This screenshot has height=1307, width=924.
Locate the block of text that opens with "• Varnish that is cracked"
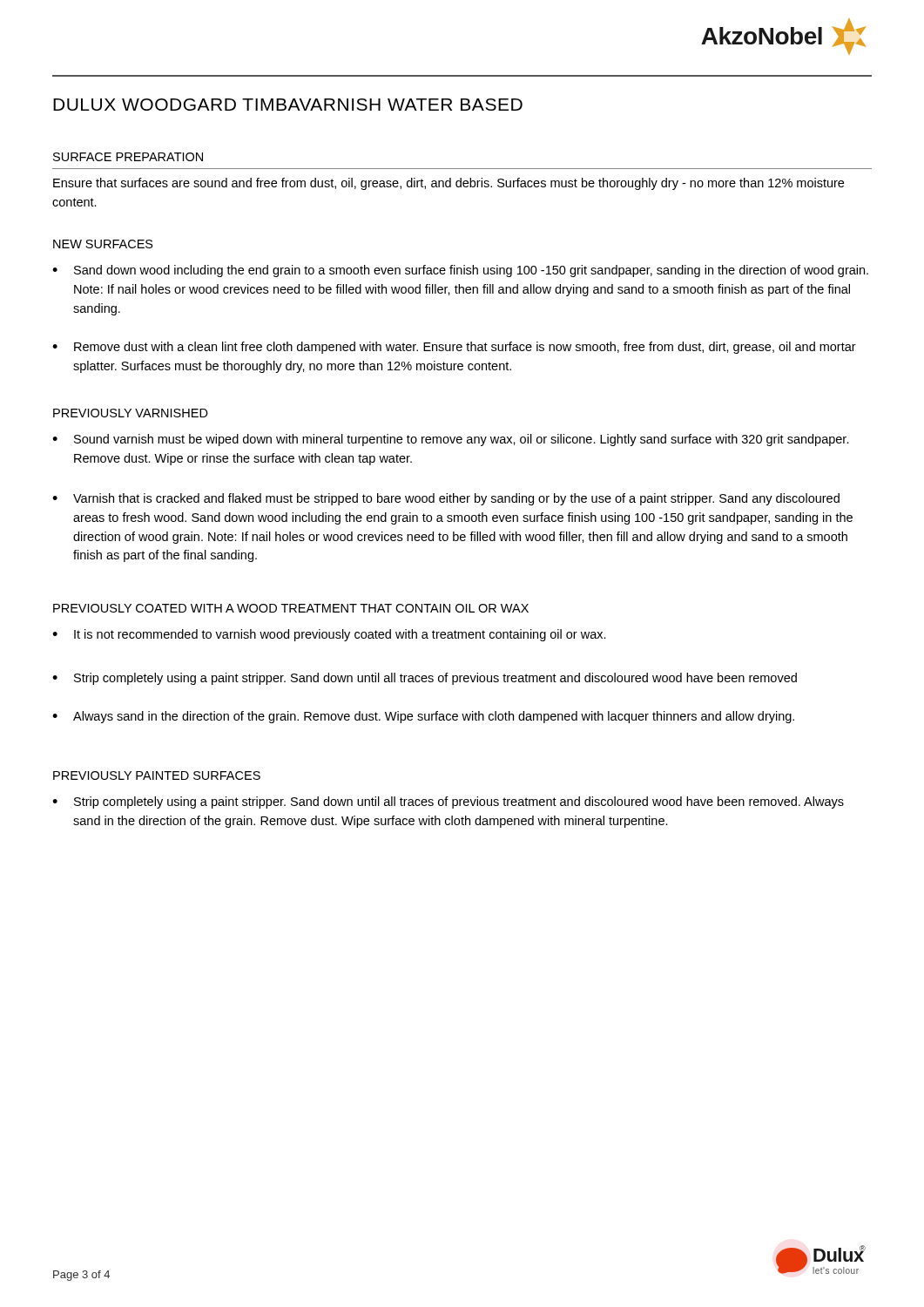point(462,528)
